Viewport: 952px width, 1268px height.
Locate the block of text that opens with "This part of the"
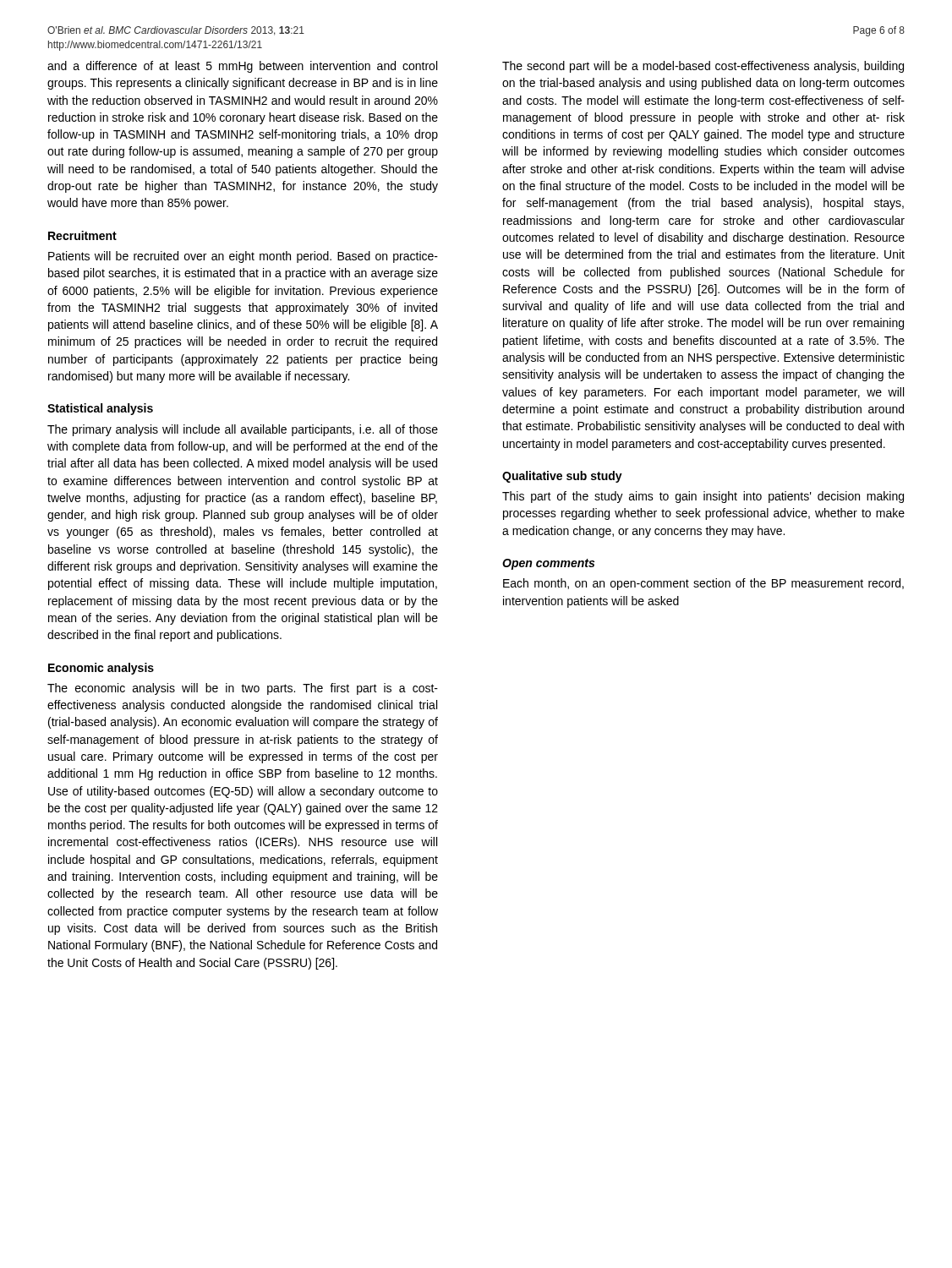tap(703, 514)
